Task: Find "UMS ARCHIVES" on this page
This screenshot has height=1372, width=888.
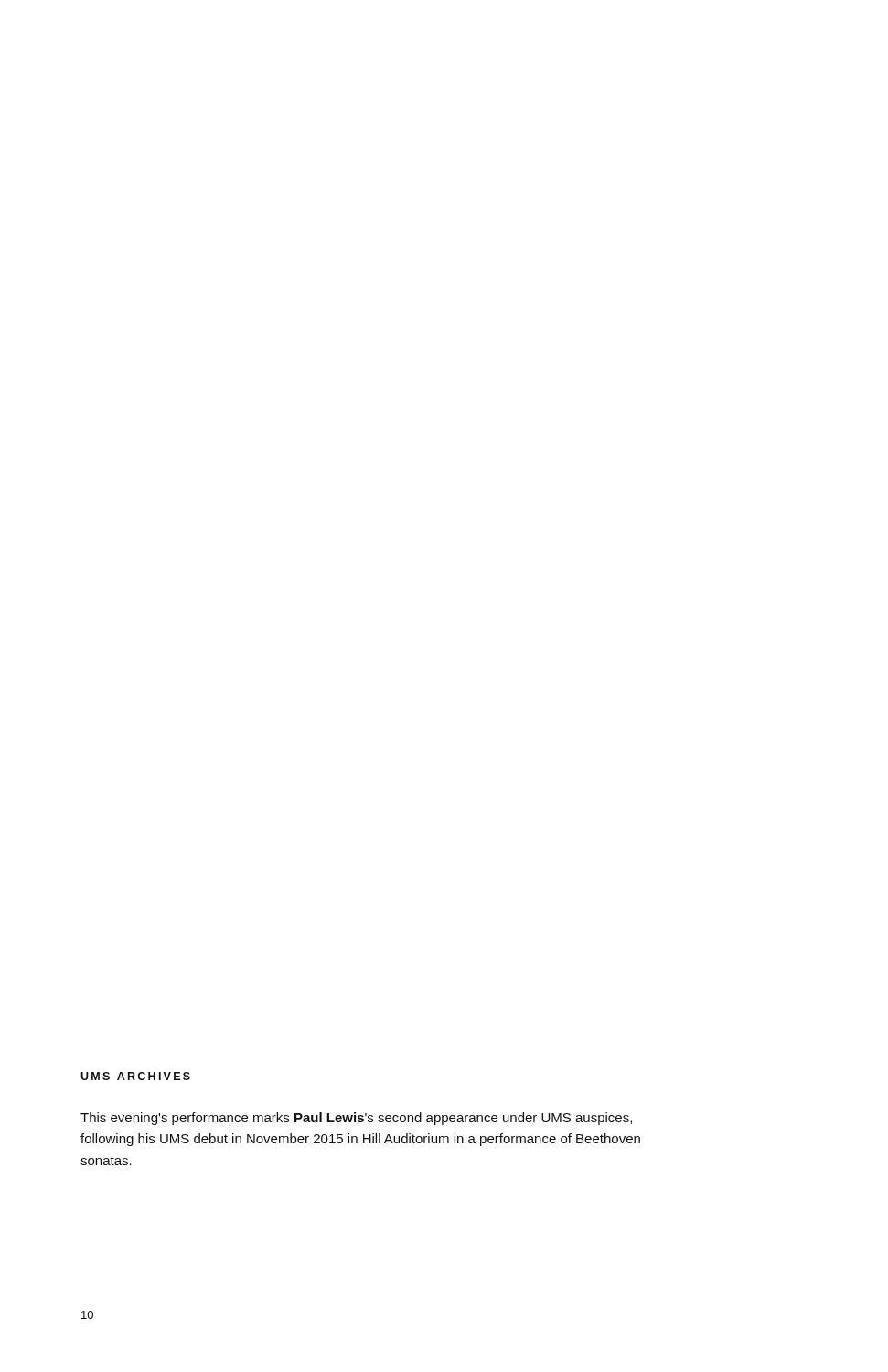Action: [x=136, y=1077]
